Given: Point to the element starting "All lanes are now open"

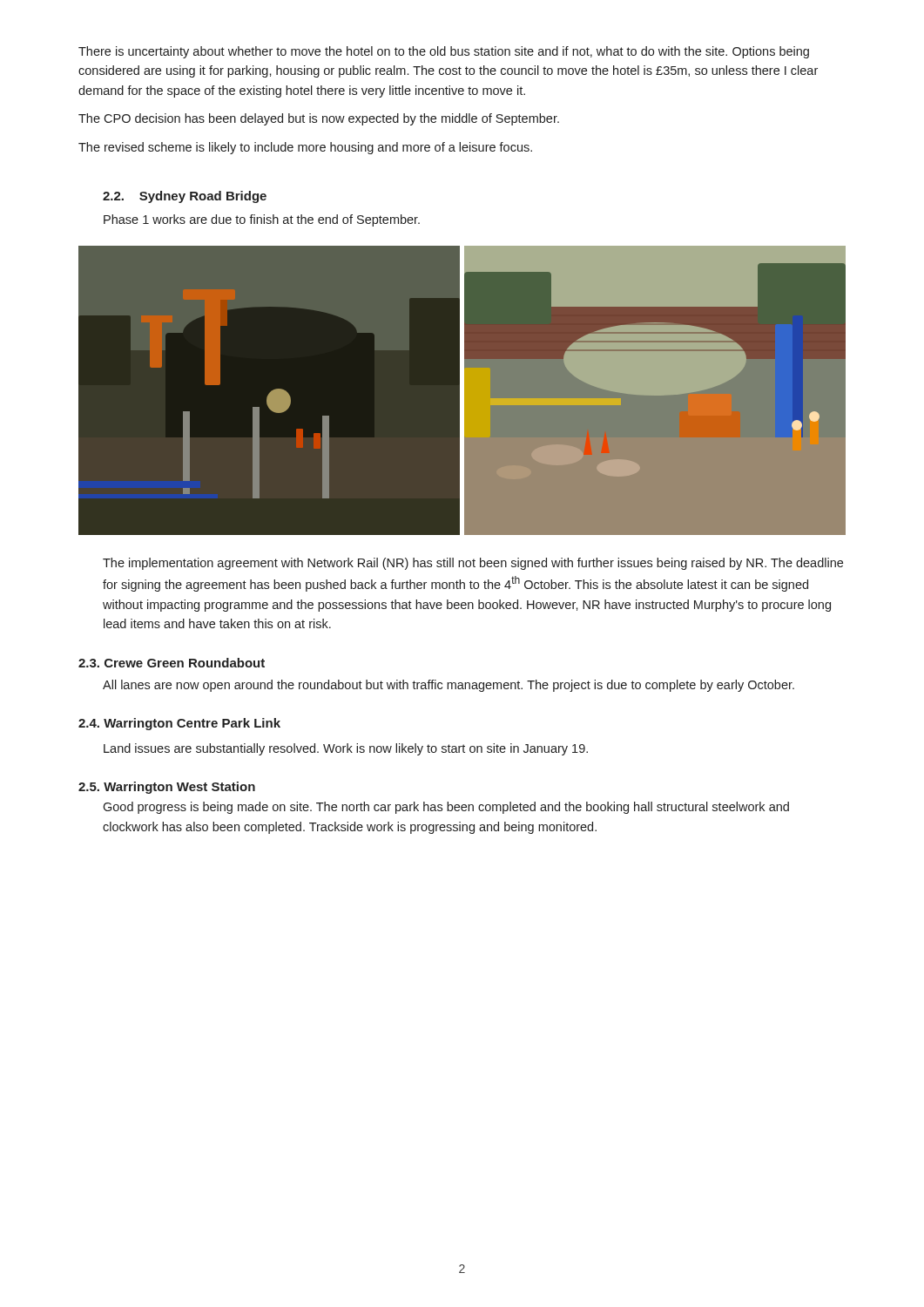Looking at the screenshot, I should pos(449,684).
